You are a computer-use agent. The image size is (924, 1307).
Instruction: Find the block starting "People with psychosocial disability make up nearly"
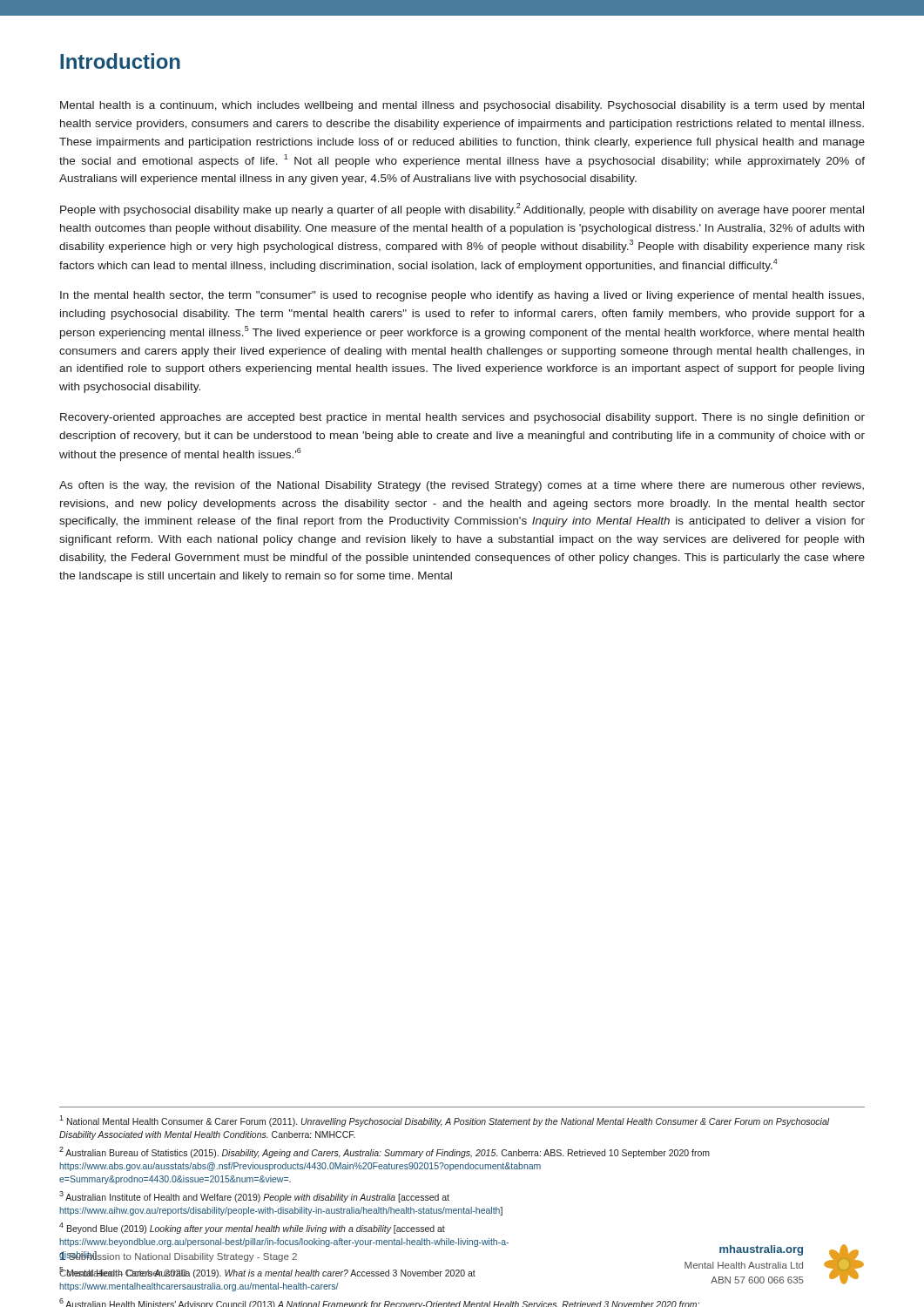[x=462, y=236]
